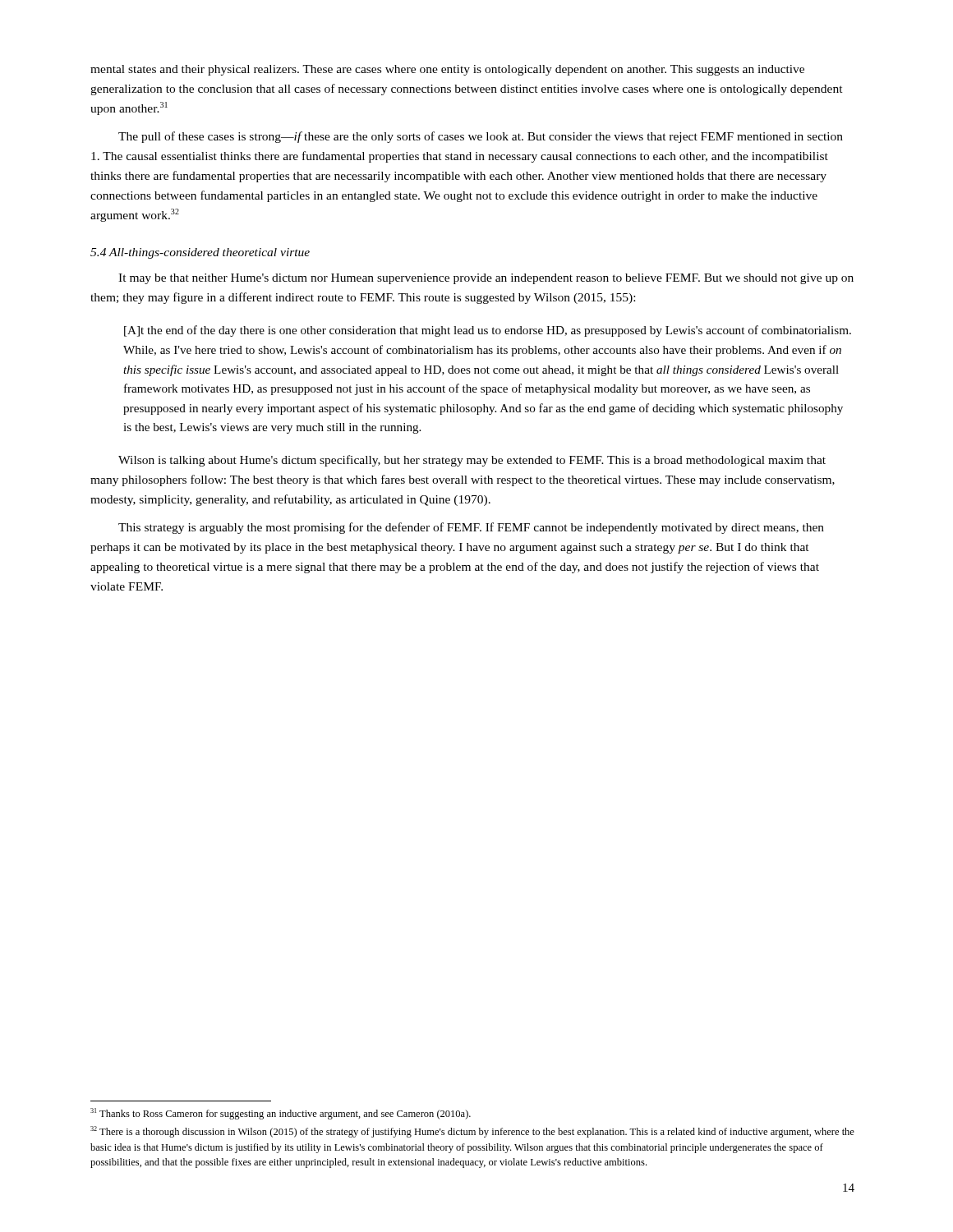Click the passage that begins "[A]t the end of the day there"
Screen dimensions: 1232x953
point(488,379)
